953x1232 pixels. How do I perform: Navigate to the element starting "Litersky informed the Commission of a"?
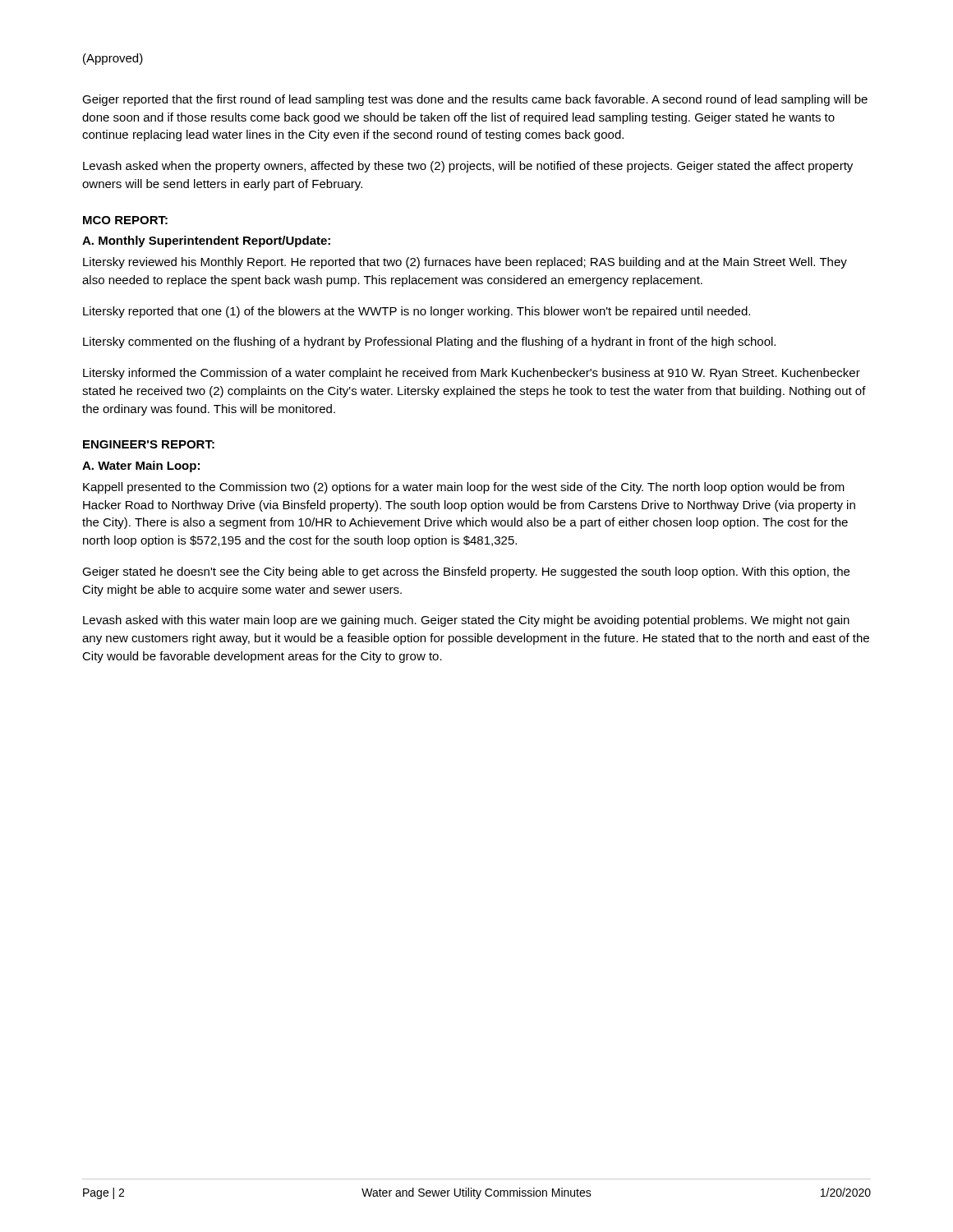pos(476,391)
